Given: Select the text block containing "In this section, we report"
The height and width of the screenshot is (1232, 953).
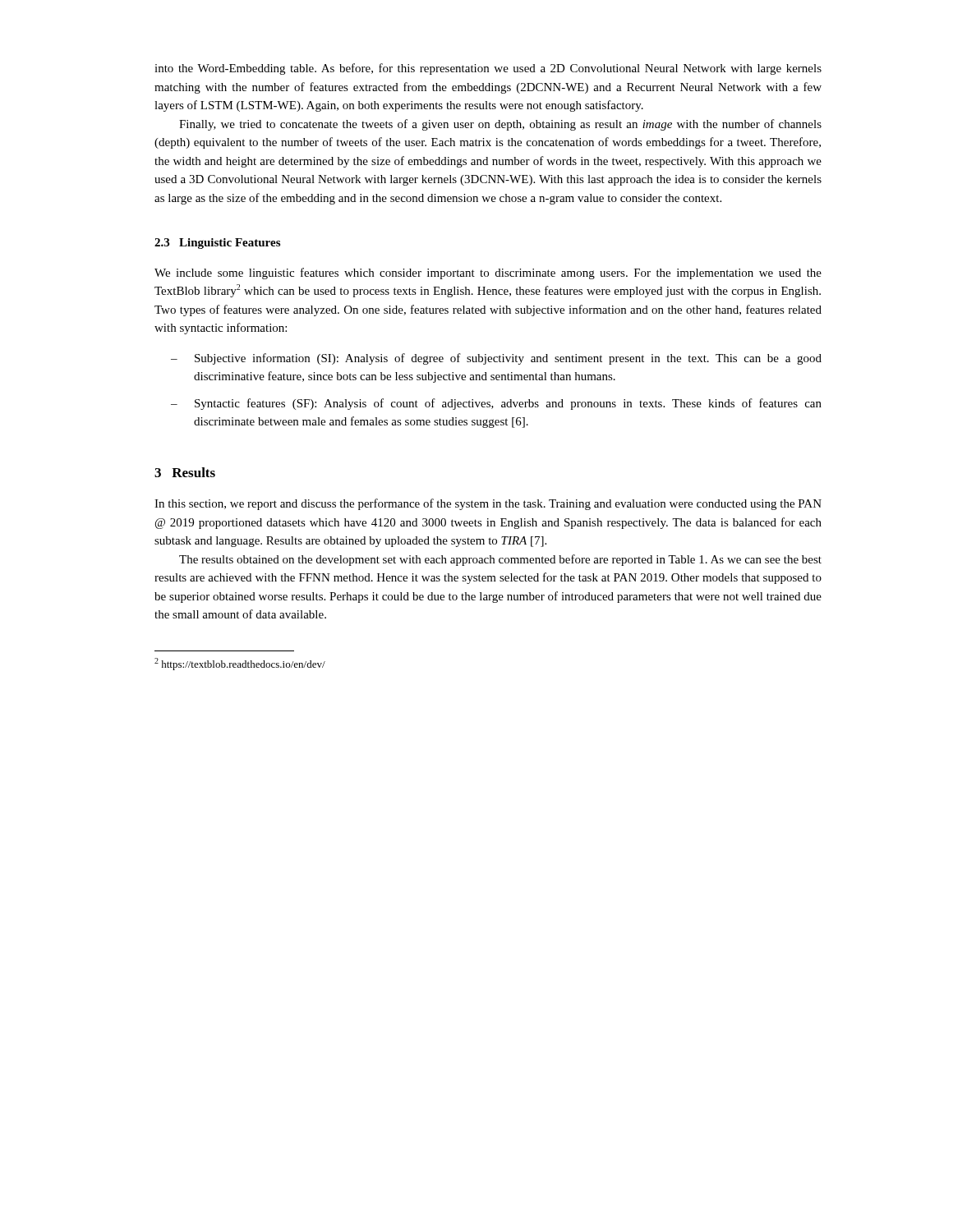Looking at the screenshot, I should (488, 522).
